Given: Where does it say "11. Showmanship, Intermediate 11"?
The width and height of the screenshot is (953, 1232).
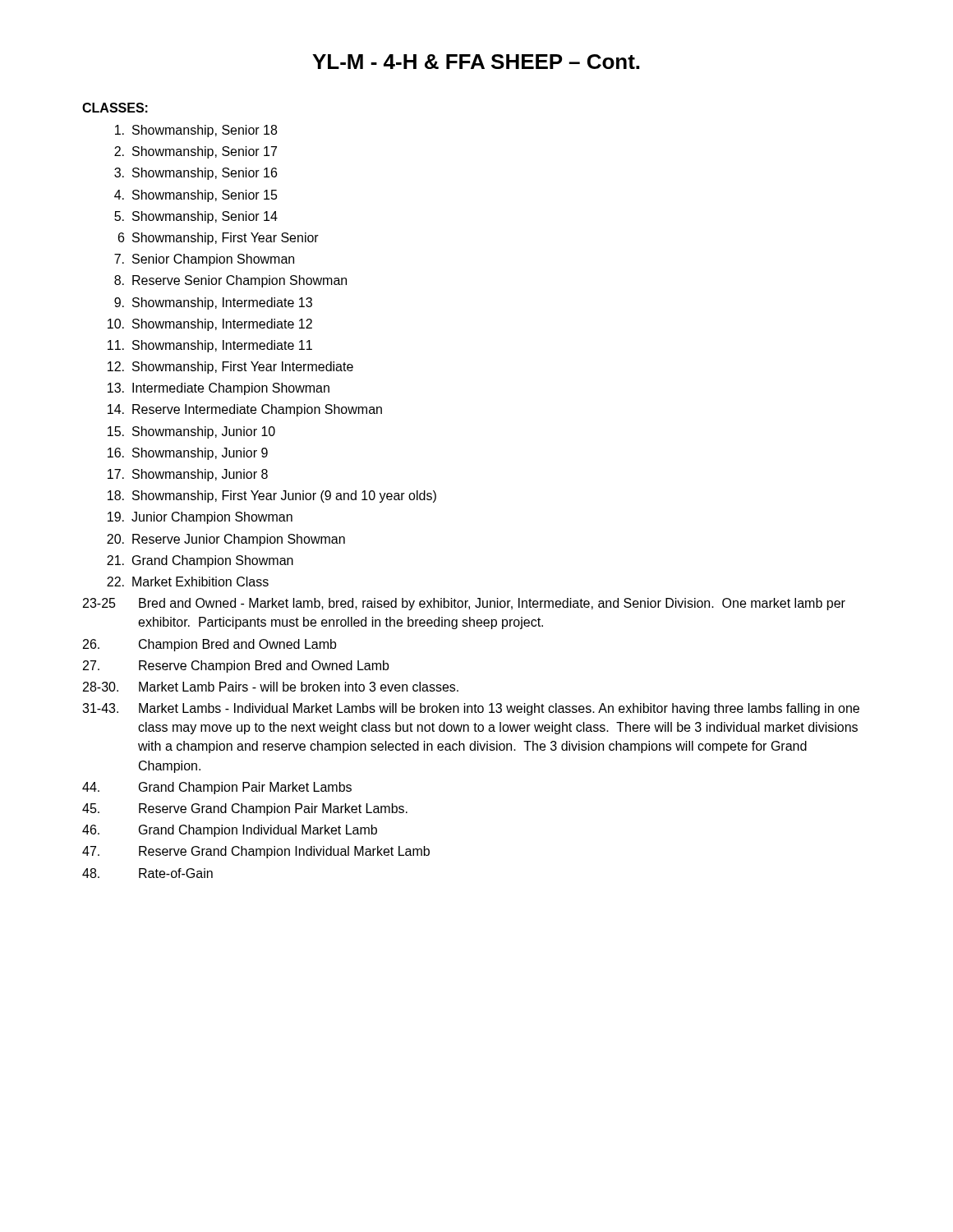Looking at the screenshot, I should pos(210,346).
